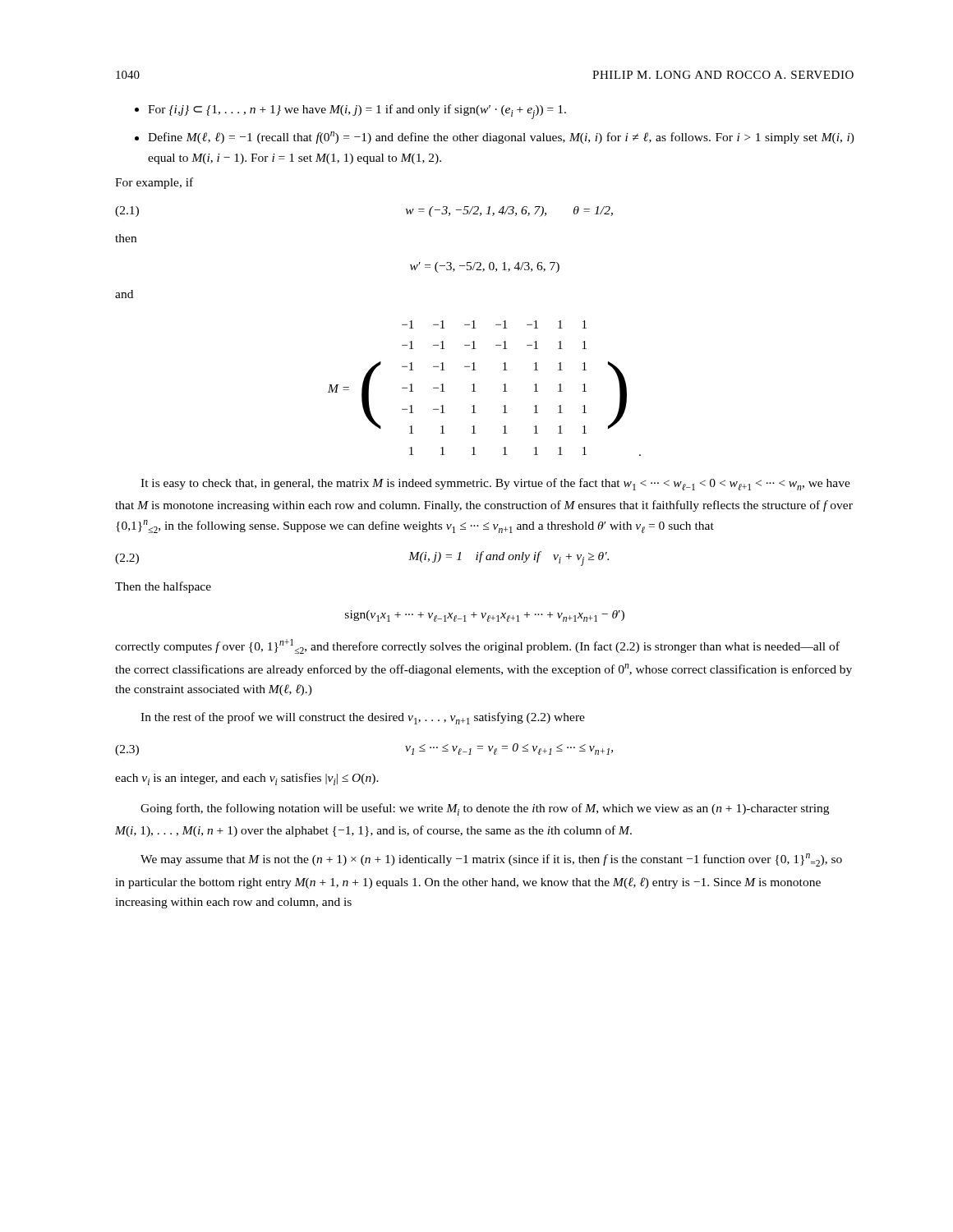Point to the region starting "each vi is an integer, and each"

coord(247,779)
